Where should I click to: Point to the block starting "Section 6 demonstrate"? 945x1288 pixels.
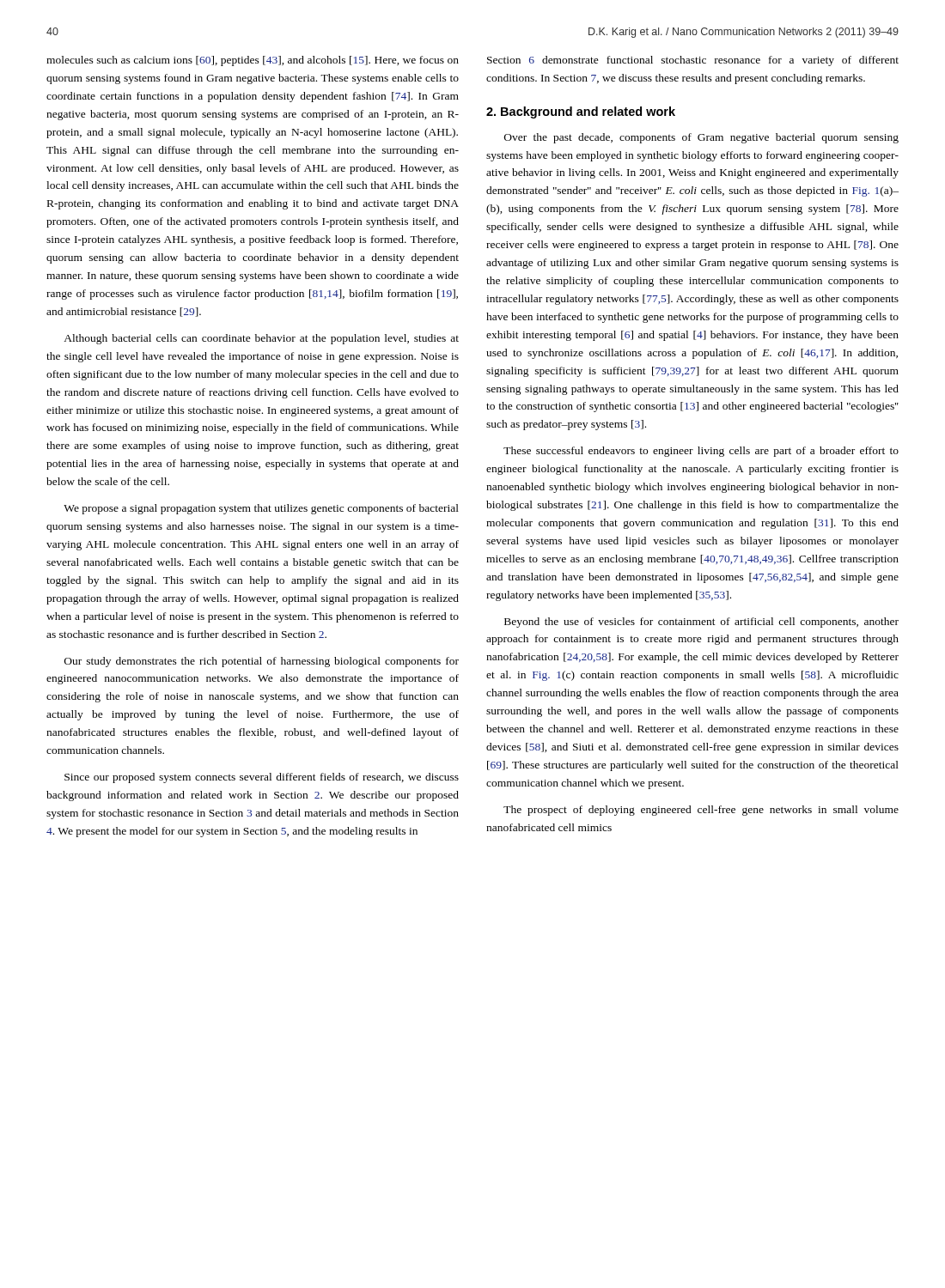pos(692,69)
